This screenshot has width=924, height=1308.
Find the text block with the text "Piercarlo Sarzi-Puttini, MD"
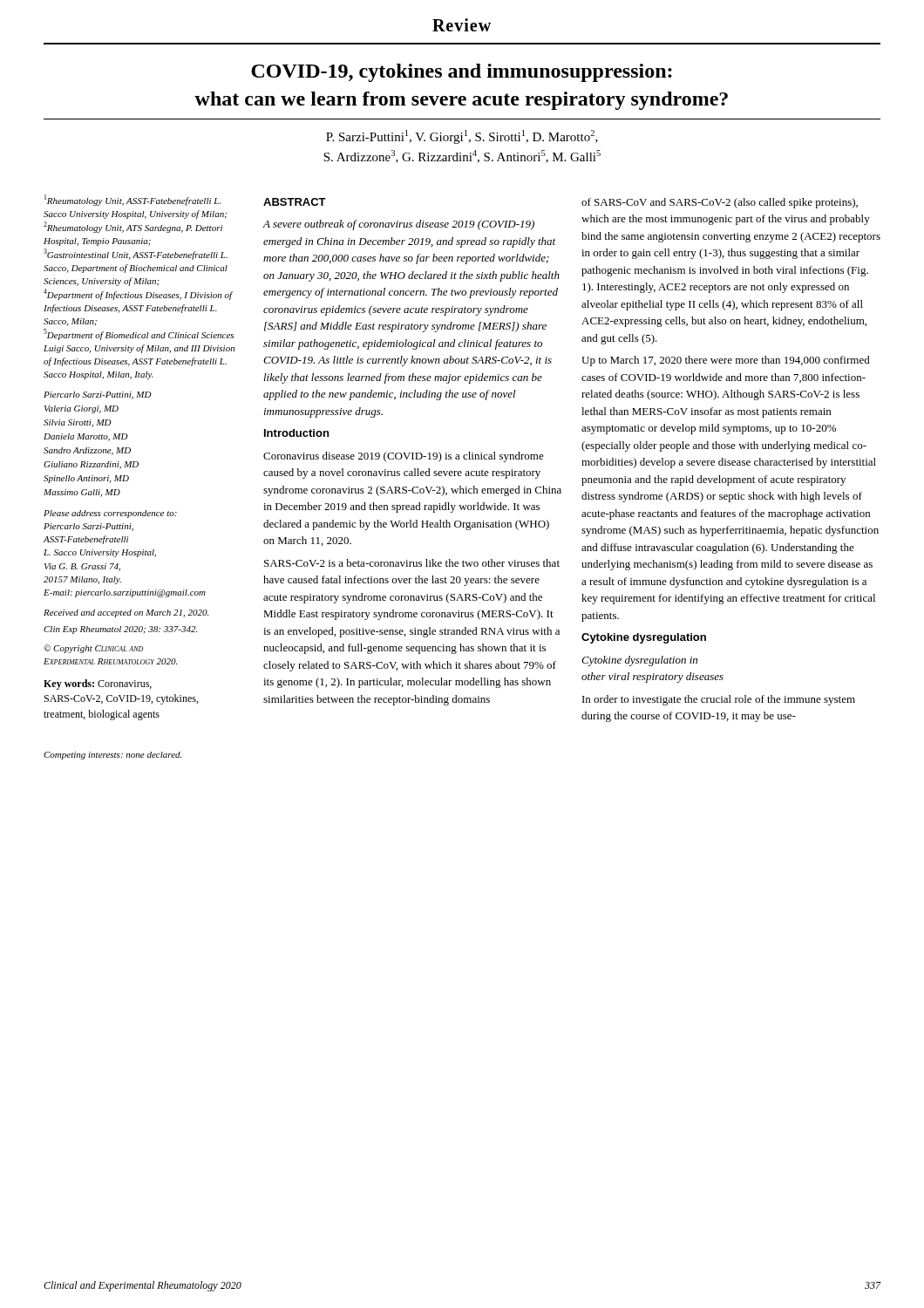point(97,443)
